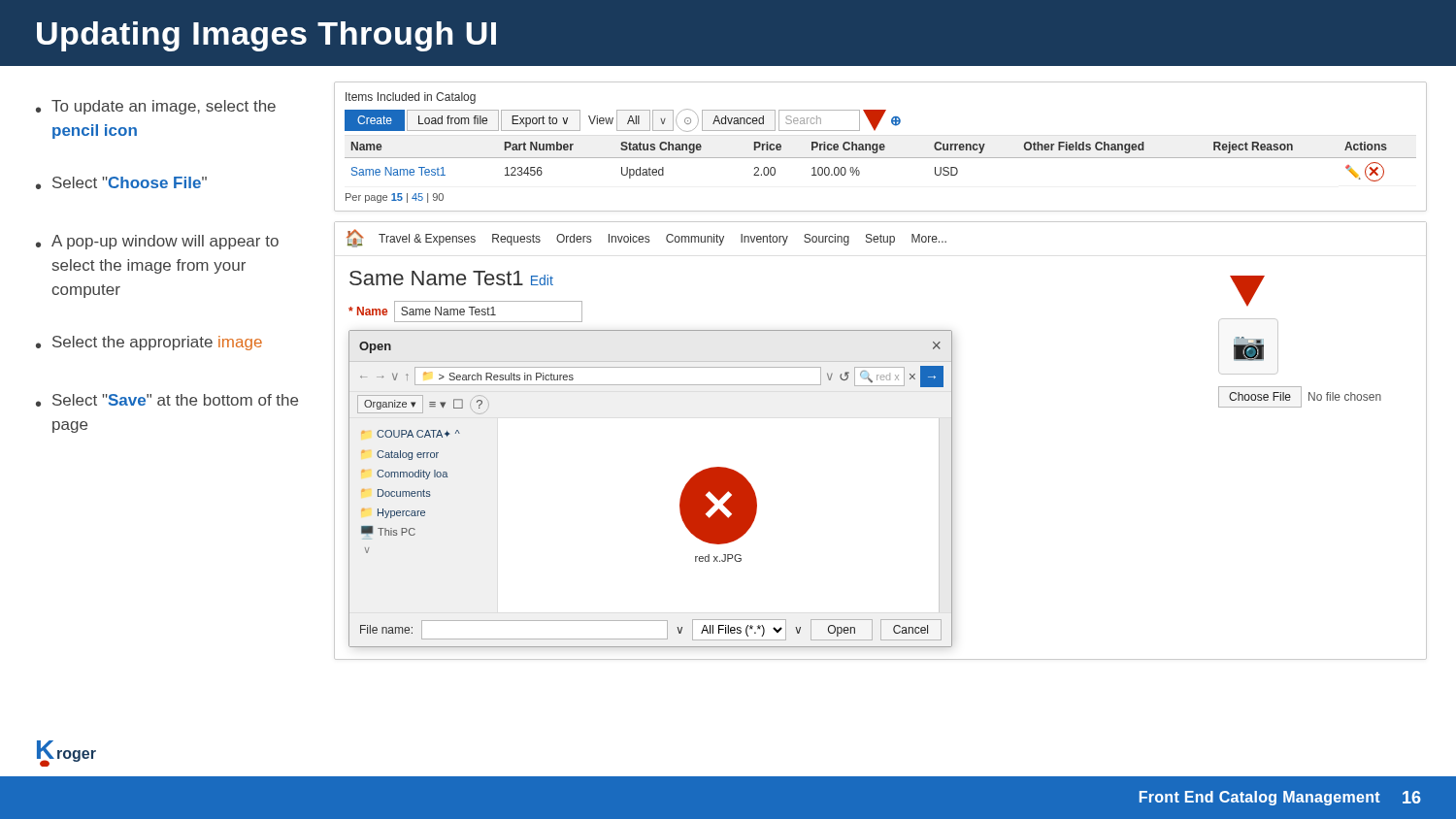Point to the text block starting "• A pop-up window"
Viewport: 1456px width, 819px height.
click(170, 266)
